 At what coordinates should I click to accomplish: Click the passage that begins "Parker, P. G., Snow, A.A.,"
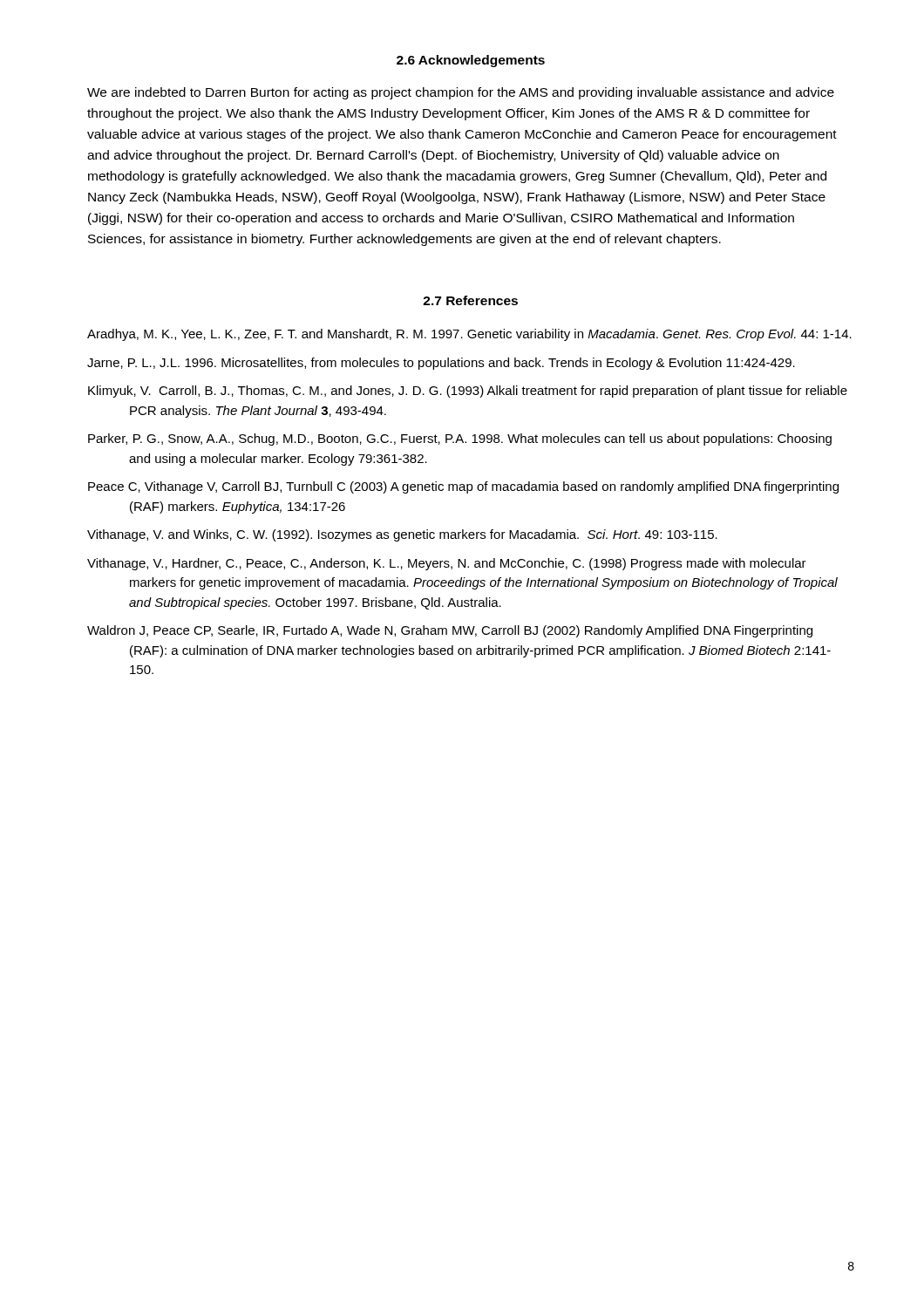(x=460, y=448)
